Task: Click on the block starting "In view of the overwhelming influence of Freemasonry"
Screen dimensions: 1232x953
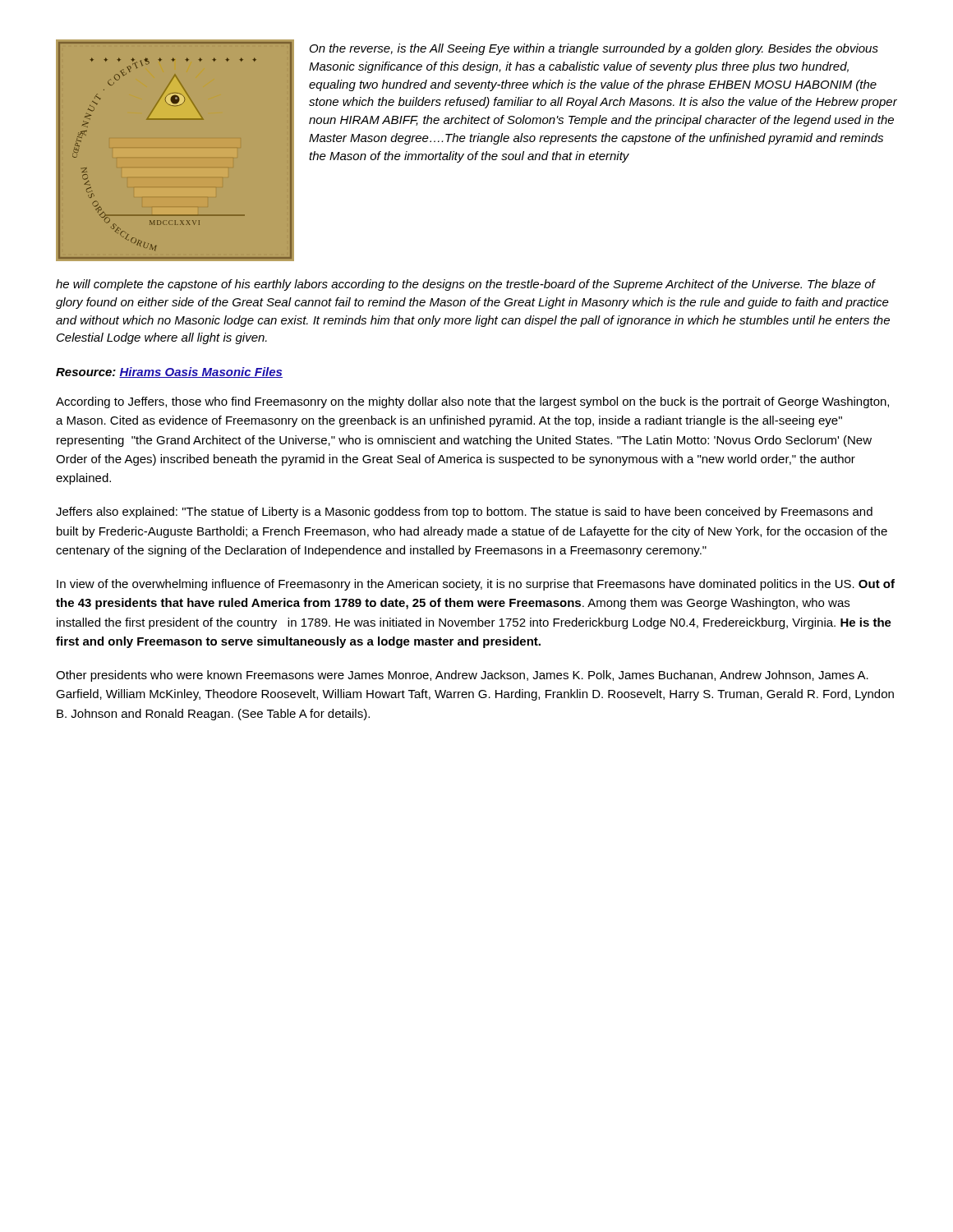Action: click(x=475, y=612)
